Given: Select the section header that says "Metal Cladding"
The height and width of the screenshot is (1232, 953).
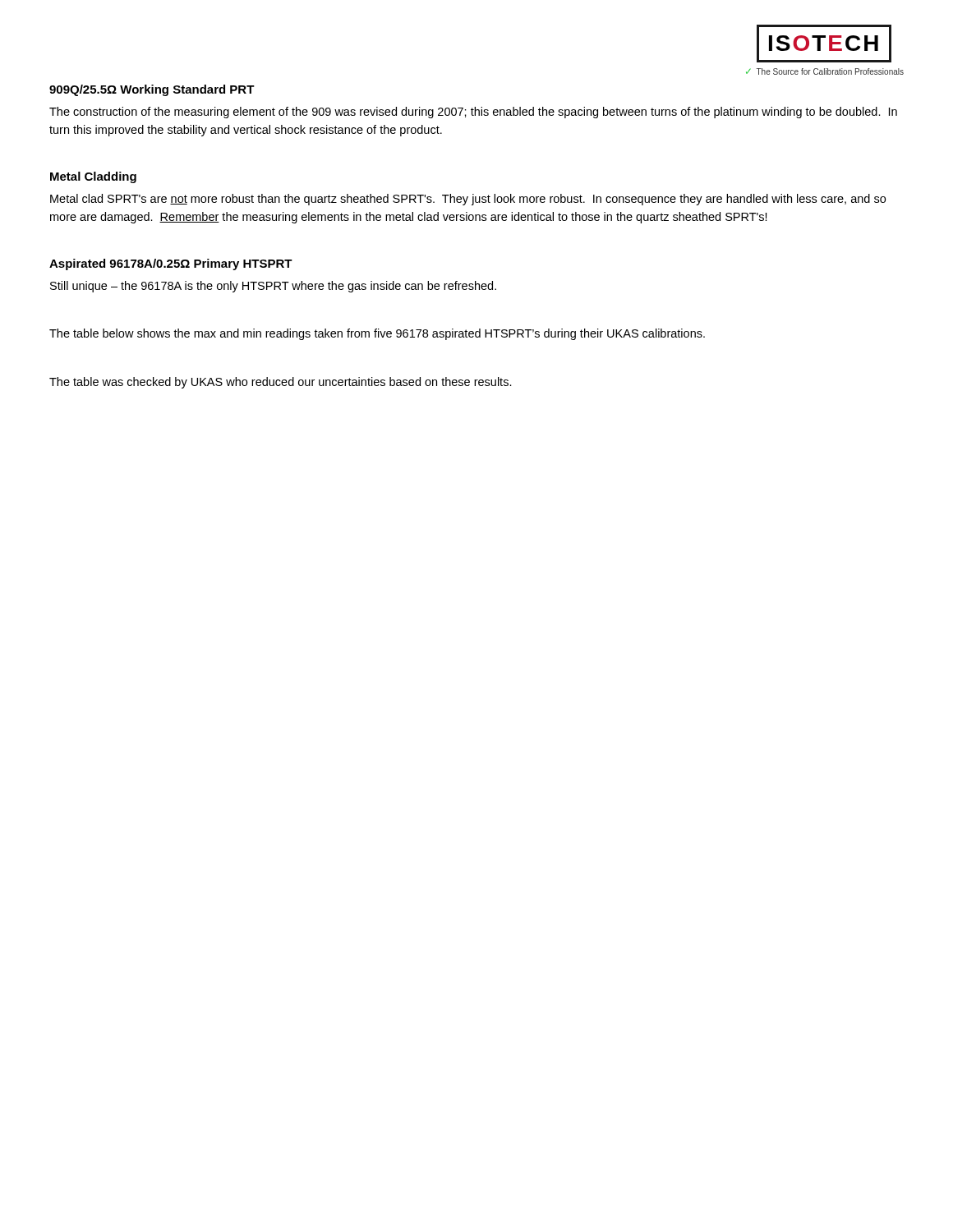Looking at the screenshot, I should coord(93,176).
